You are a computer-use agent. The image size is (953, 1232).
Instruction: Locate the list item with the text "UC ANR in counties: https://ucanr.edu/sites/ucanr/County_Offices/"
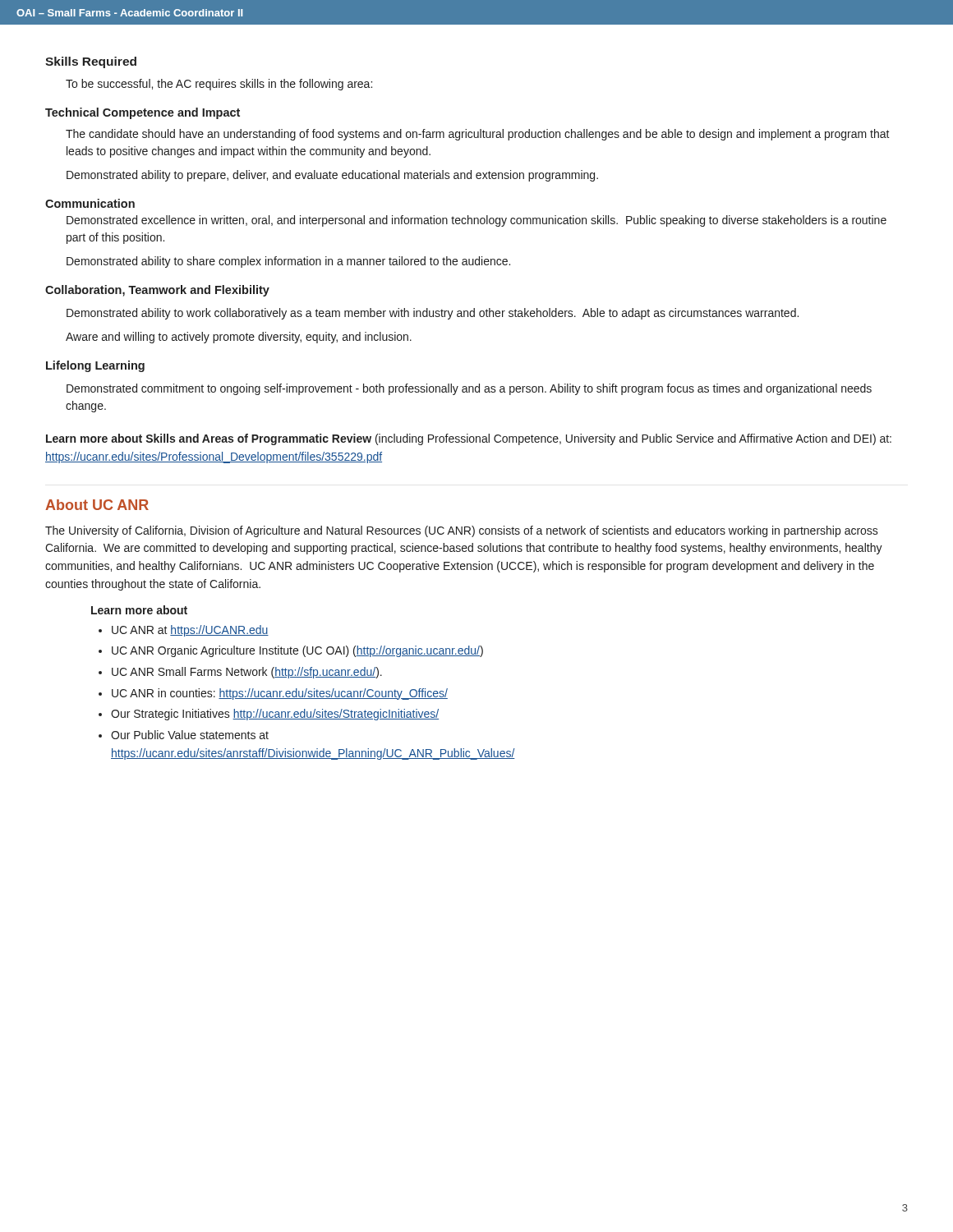tap(279, 693)
